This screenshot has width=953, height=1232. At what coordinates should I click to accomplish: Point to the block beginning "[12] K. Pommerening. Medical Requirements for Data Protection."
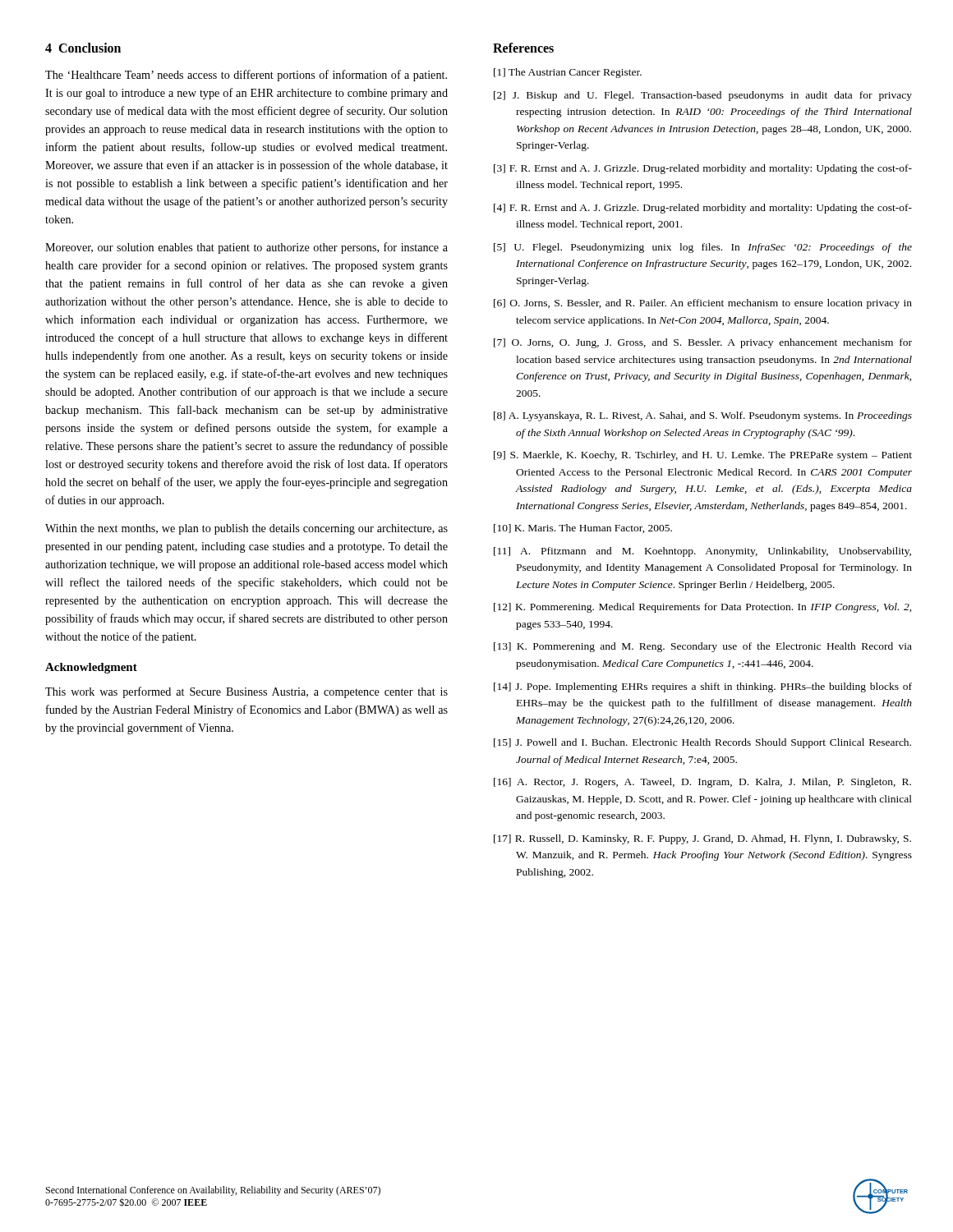tap(702, 615)
